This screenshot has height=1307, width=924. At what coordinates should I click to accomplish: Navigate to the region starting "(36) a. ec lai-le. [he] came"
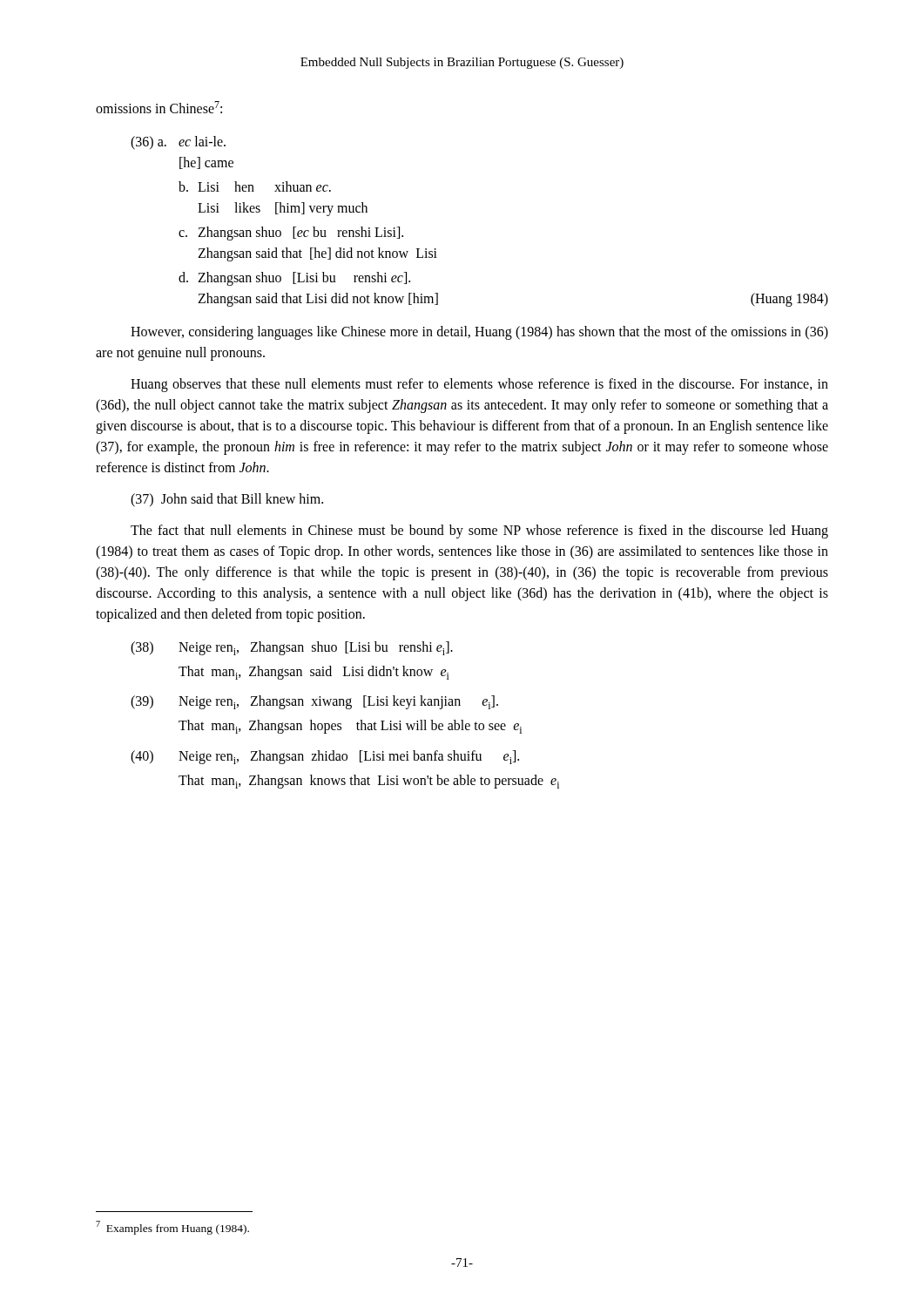[178, 143]
